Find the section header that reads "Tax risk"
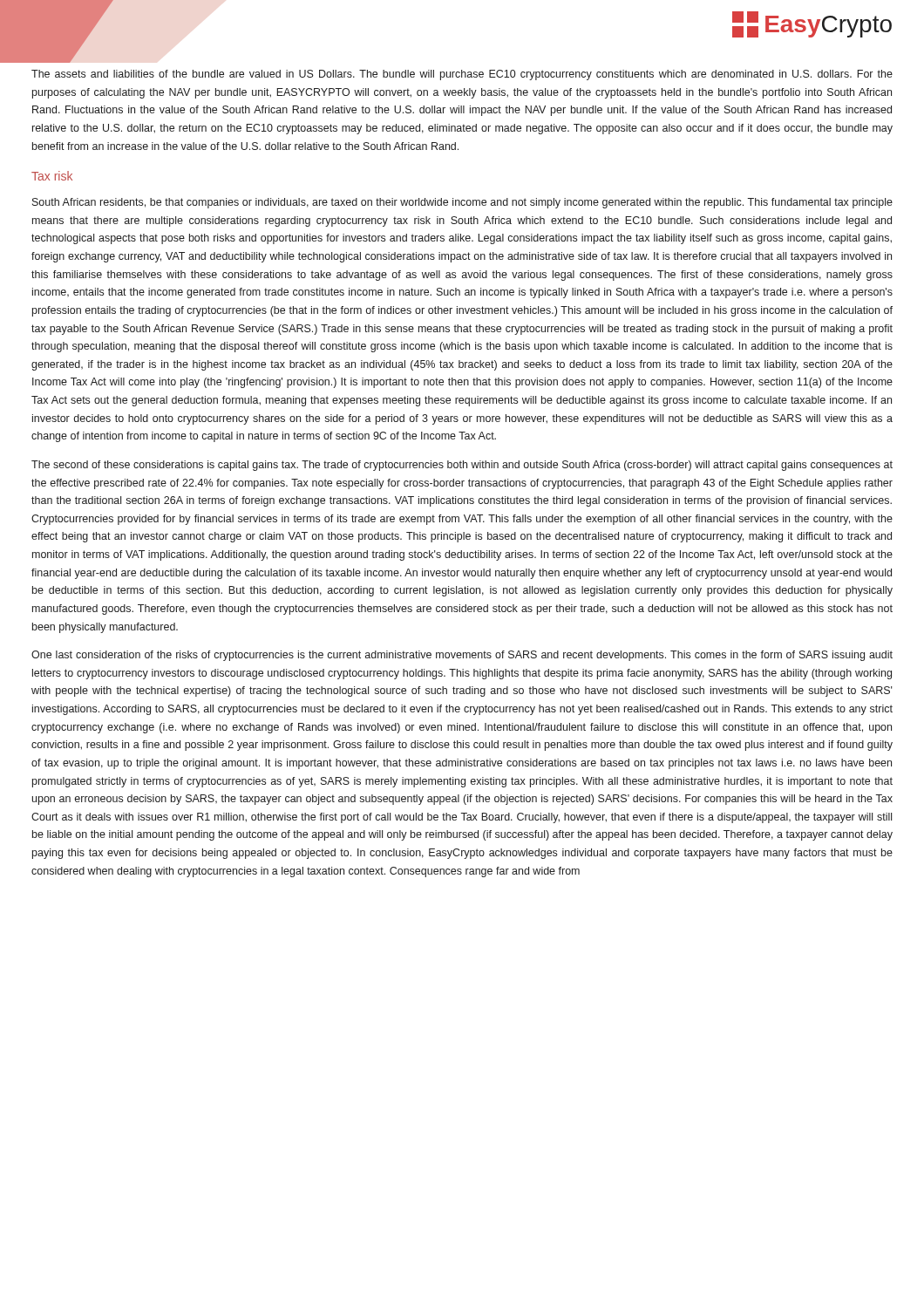 pyautogui.click(x=52, y=176)
